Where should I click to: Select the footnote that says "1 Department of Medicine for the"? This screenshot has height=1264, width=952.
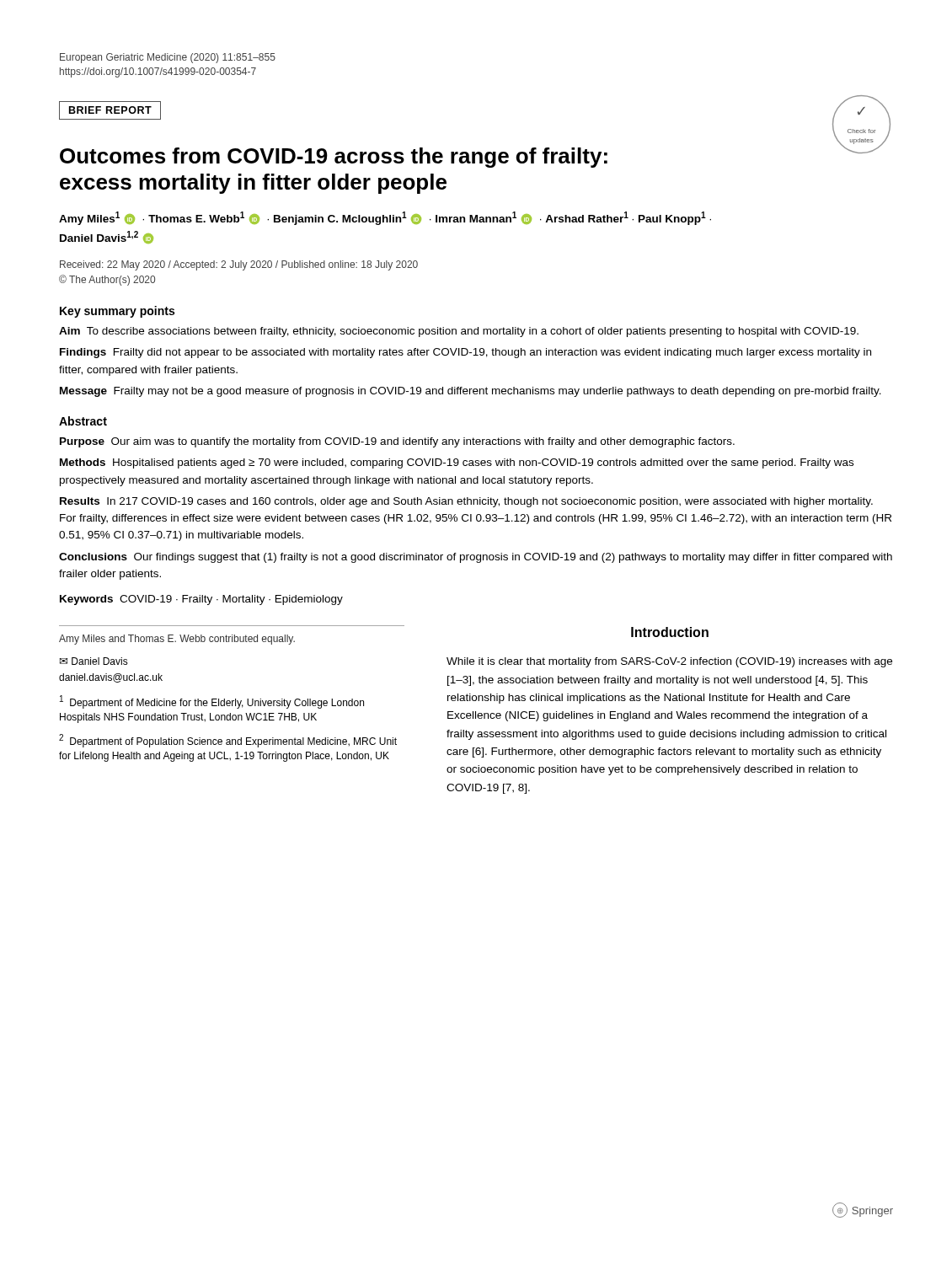tap(212, 709)
